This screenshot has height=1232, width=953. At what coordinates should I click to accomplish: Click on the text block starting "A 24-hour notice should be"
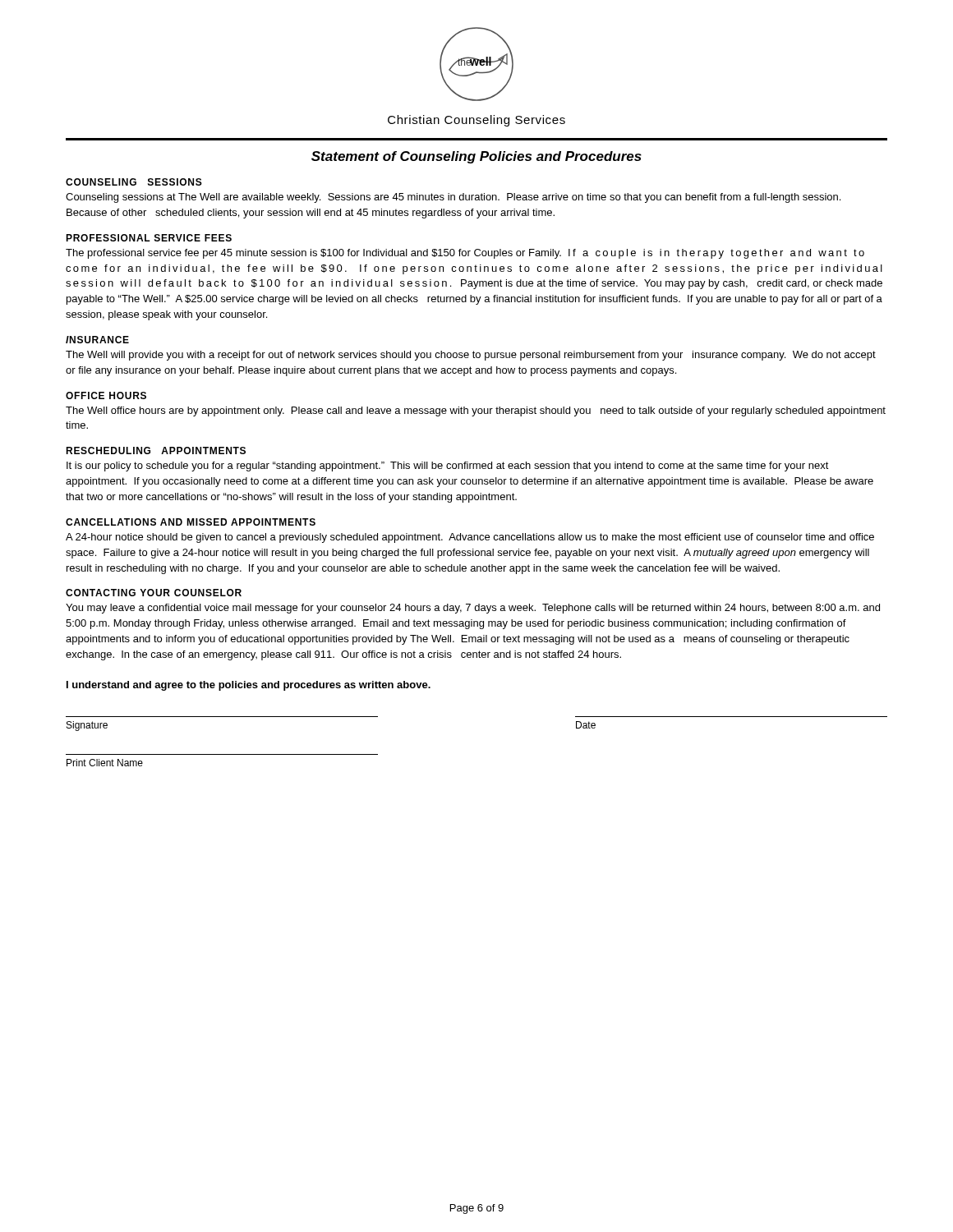pos(470,552)
